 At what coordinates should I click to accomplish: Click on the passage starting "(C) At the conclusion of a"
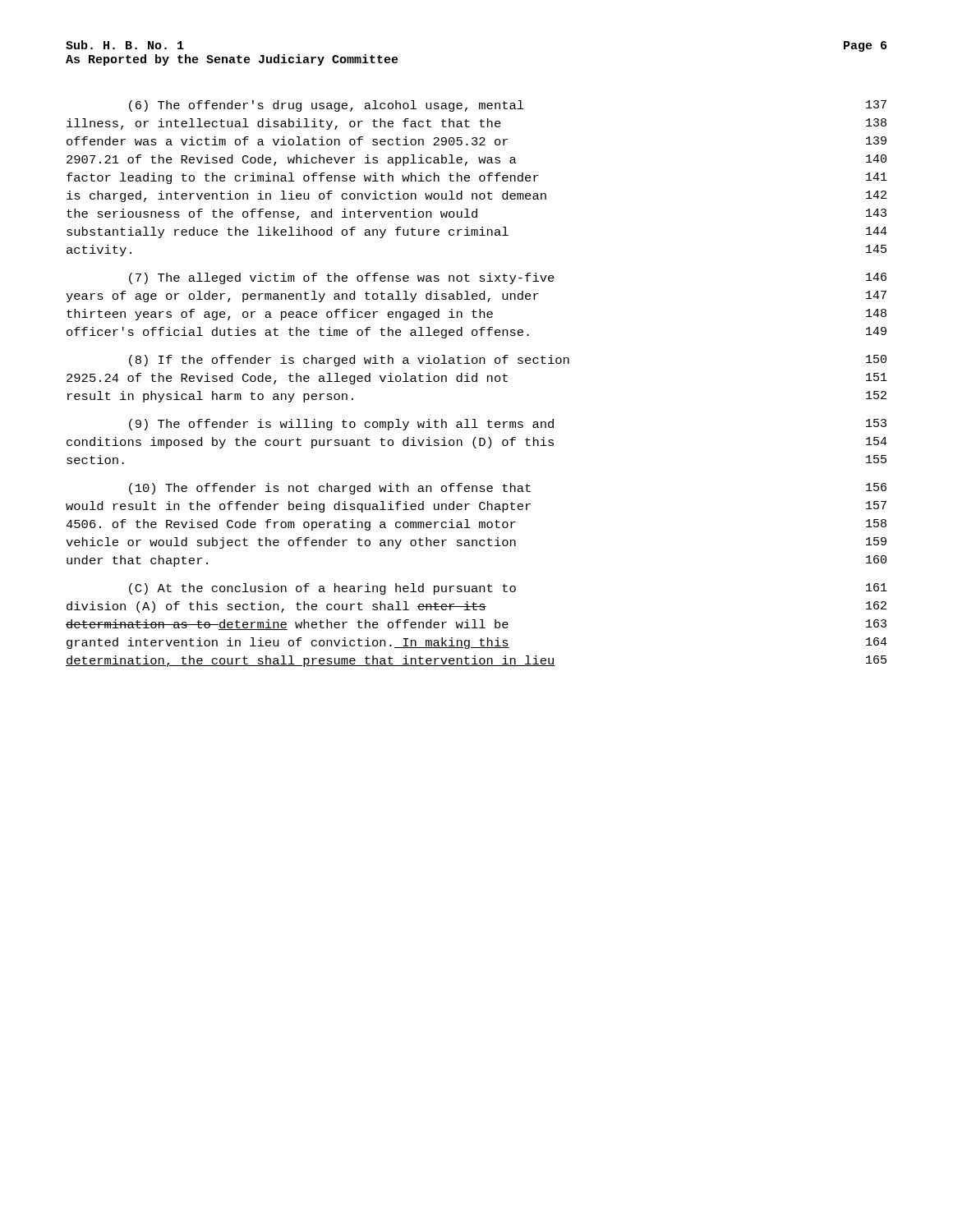pyautogui.click(x=476, y=625)
